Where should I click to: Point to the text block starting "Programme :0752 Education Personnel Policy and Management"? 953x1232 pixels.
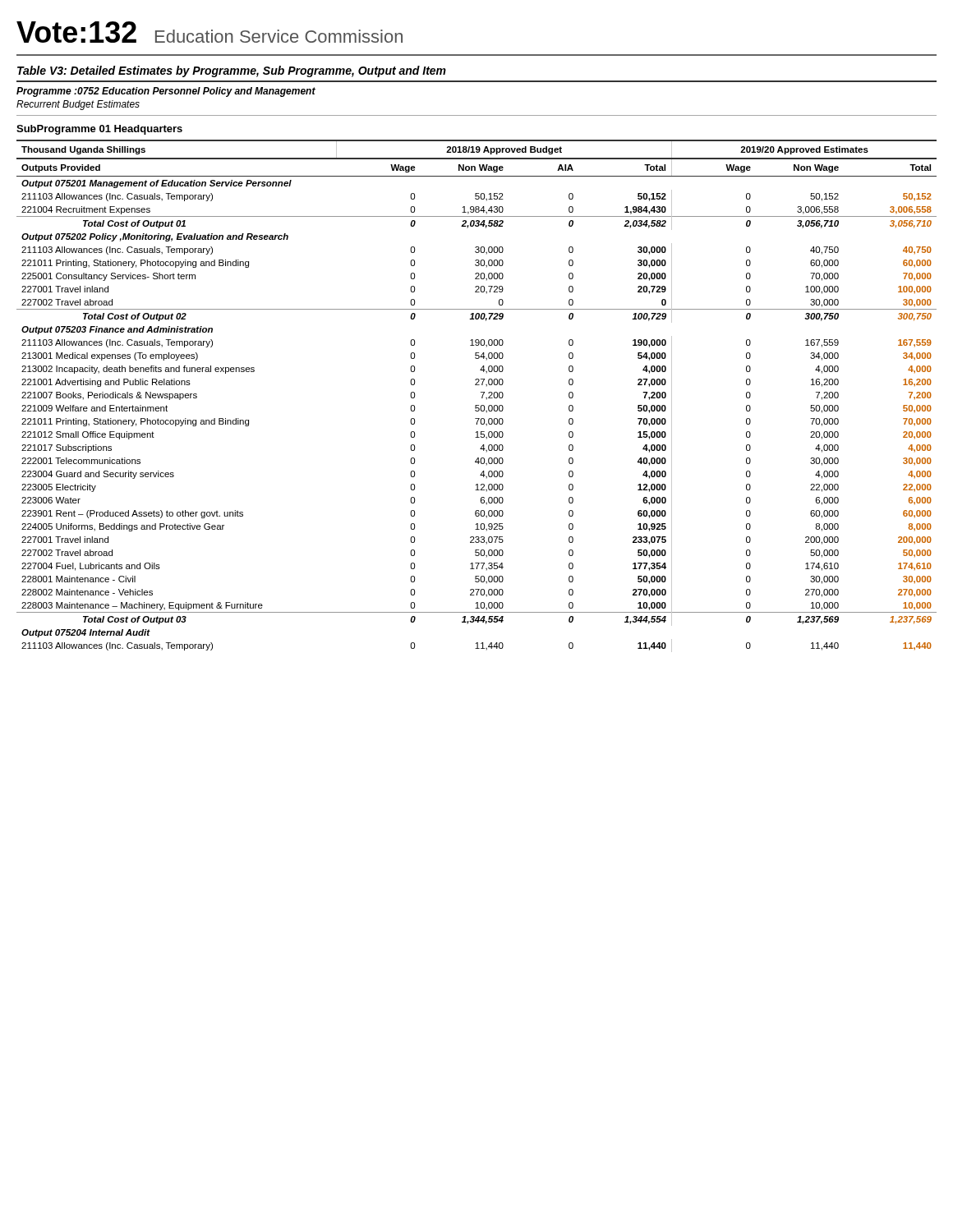point(166,91)
